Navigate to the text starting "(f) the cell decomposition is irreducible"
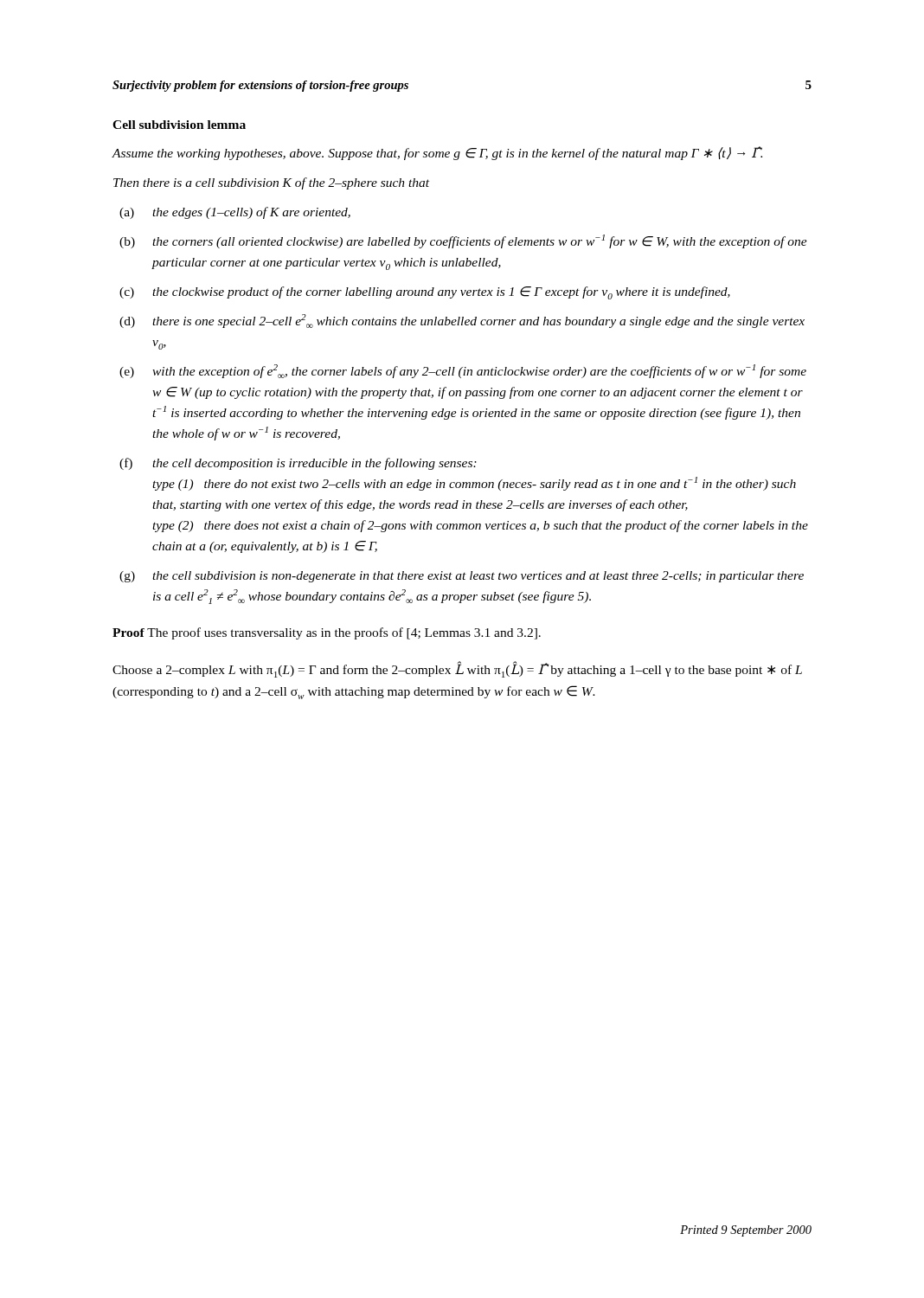This screenshot has height=1298, width=924. (x=462, y=505)
